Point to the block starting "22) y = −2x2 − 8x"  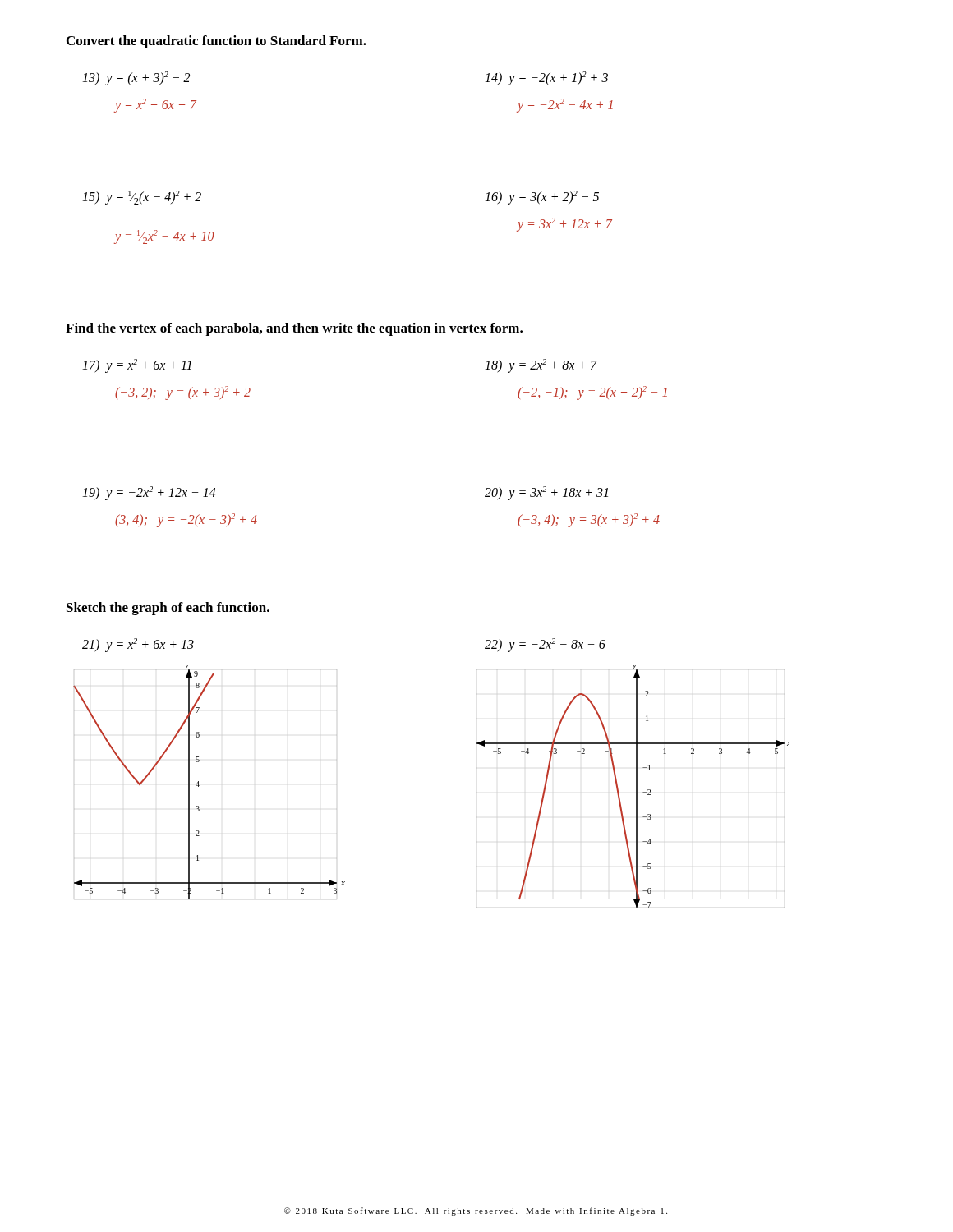pyautogui.click(x=545, y=644)
